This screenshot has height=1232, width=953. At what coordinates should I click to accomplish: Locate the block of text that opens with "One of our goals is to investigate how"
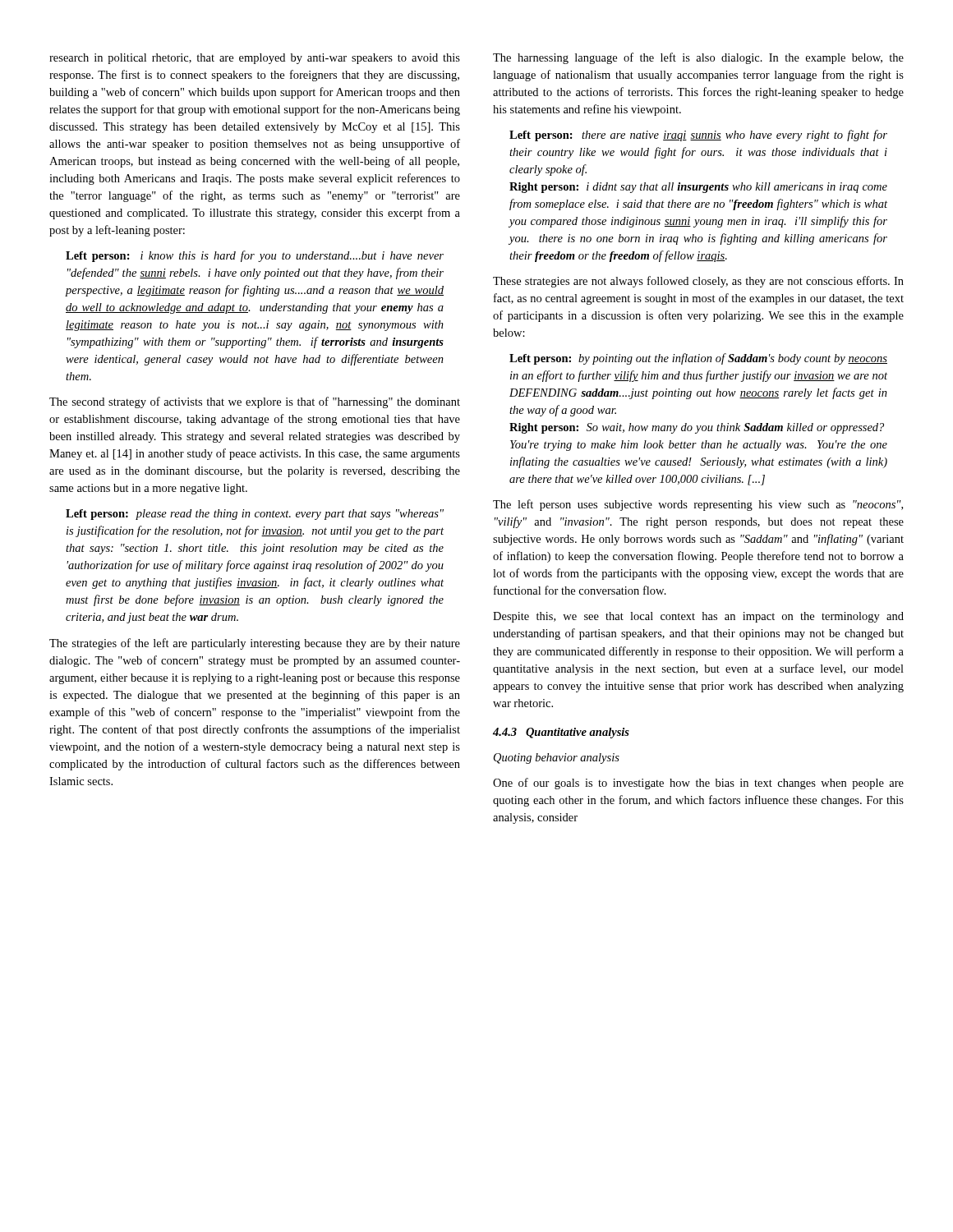pos(698,800)
